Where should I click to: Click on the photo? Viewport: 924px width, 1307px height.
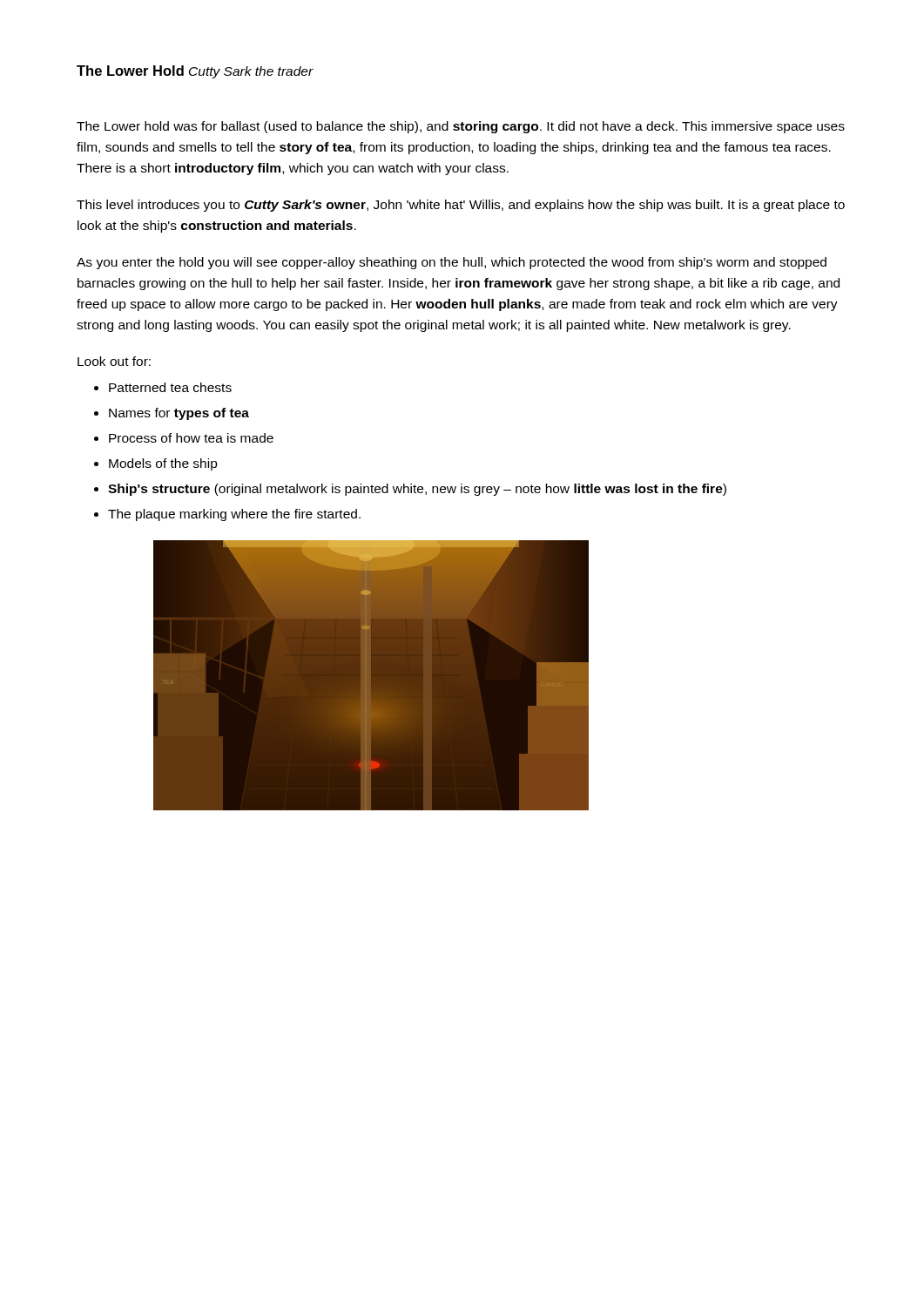tap(500, 677)
